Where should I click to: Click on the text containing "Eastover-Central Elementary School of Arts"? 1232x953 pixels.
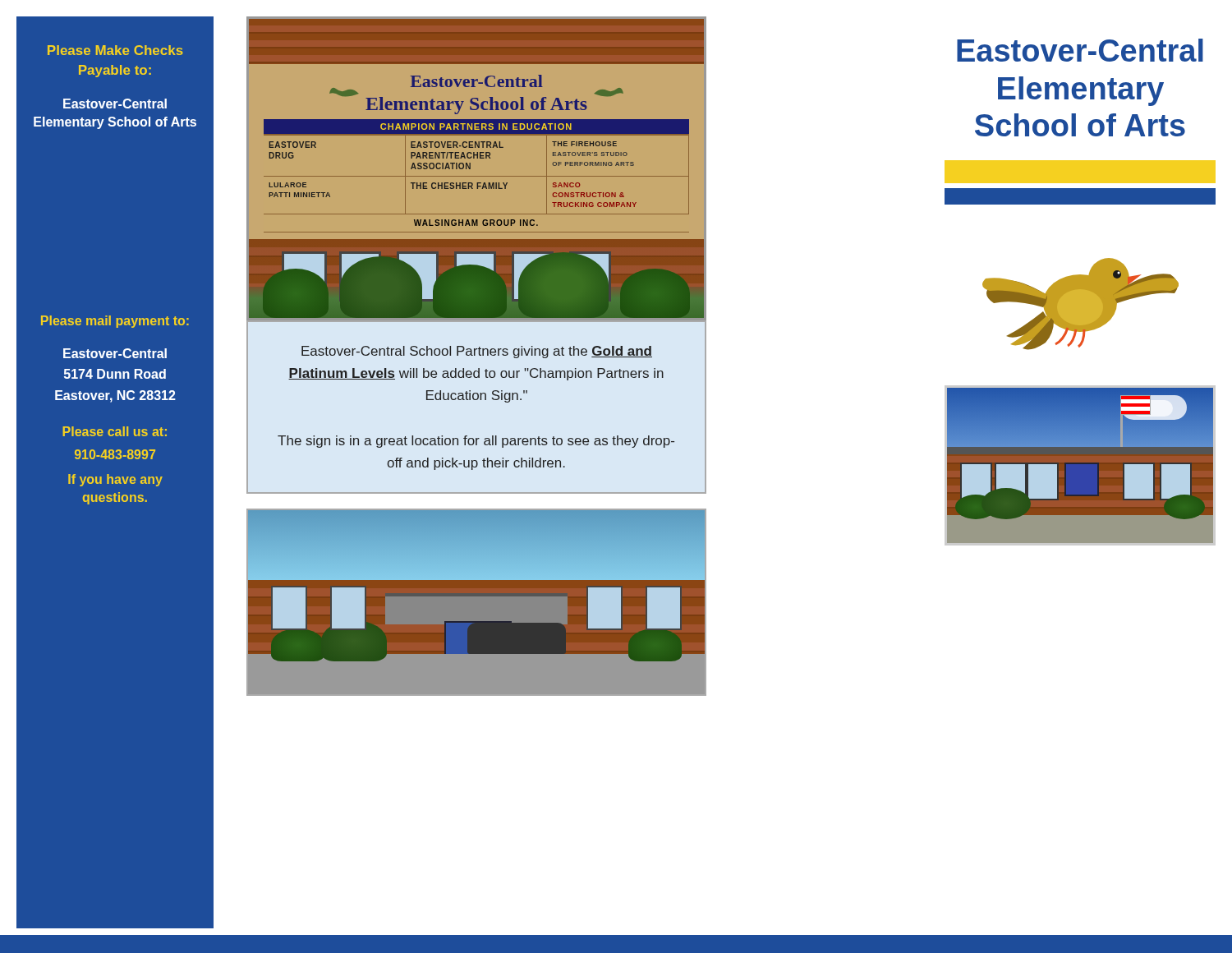coord(115,113)
